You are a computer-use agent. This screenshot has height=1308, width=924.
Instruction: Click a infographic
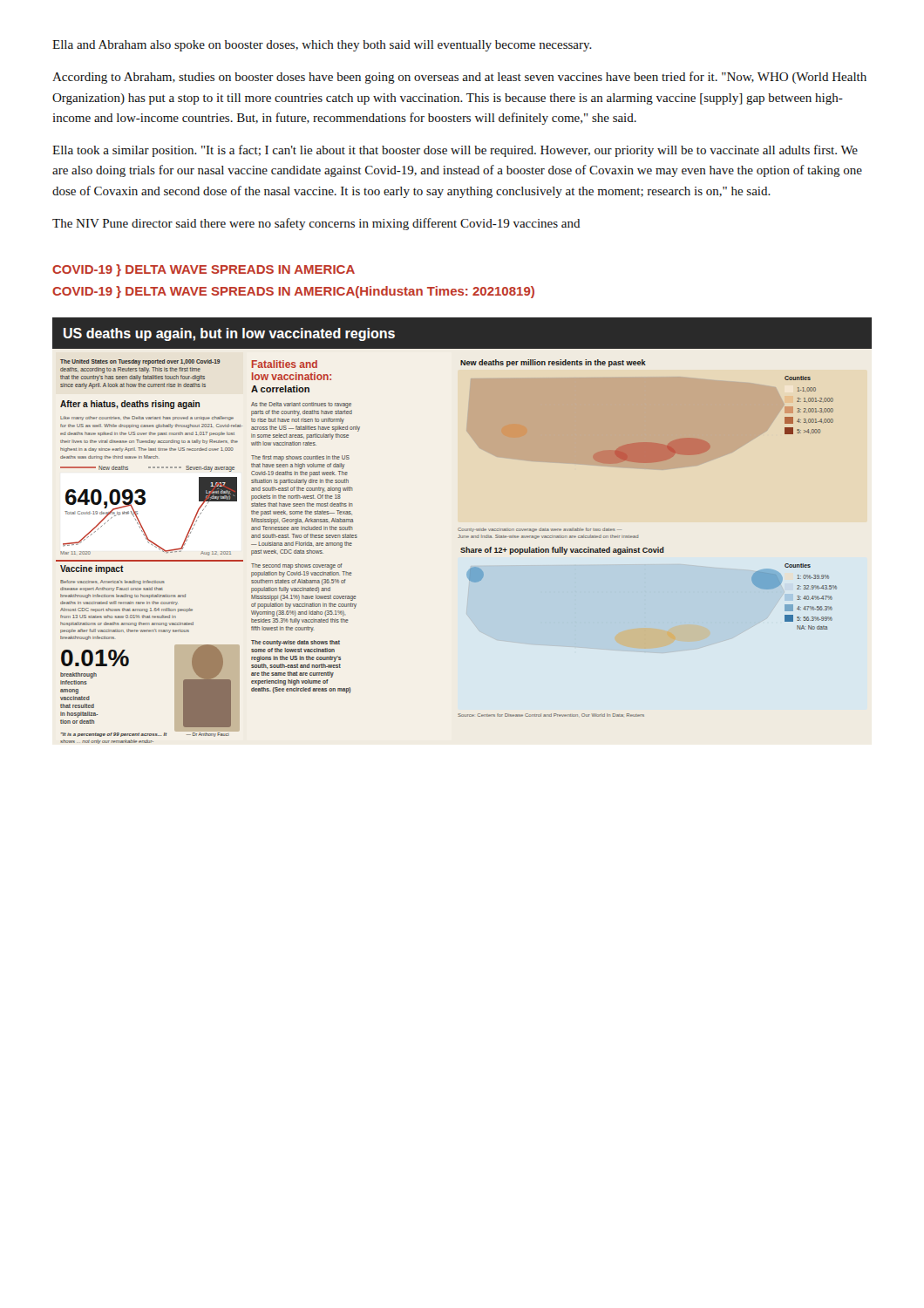click(x=462, y=533)
